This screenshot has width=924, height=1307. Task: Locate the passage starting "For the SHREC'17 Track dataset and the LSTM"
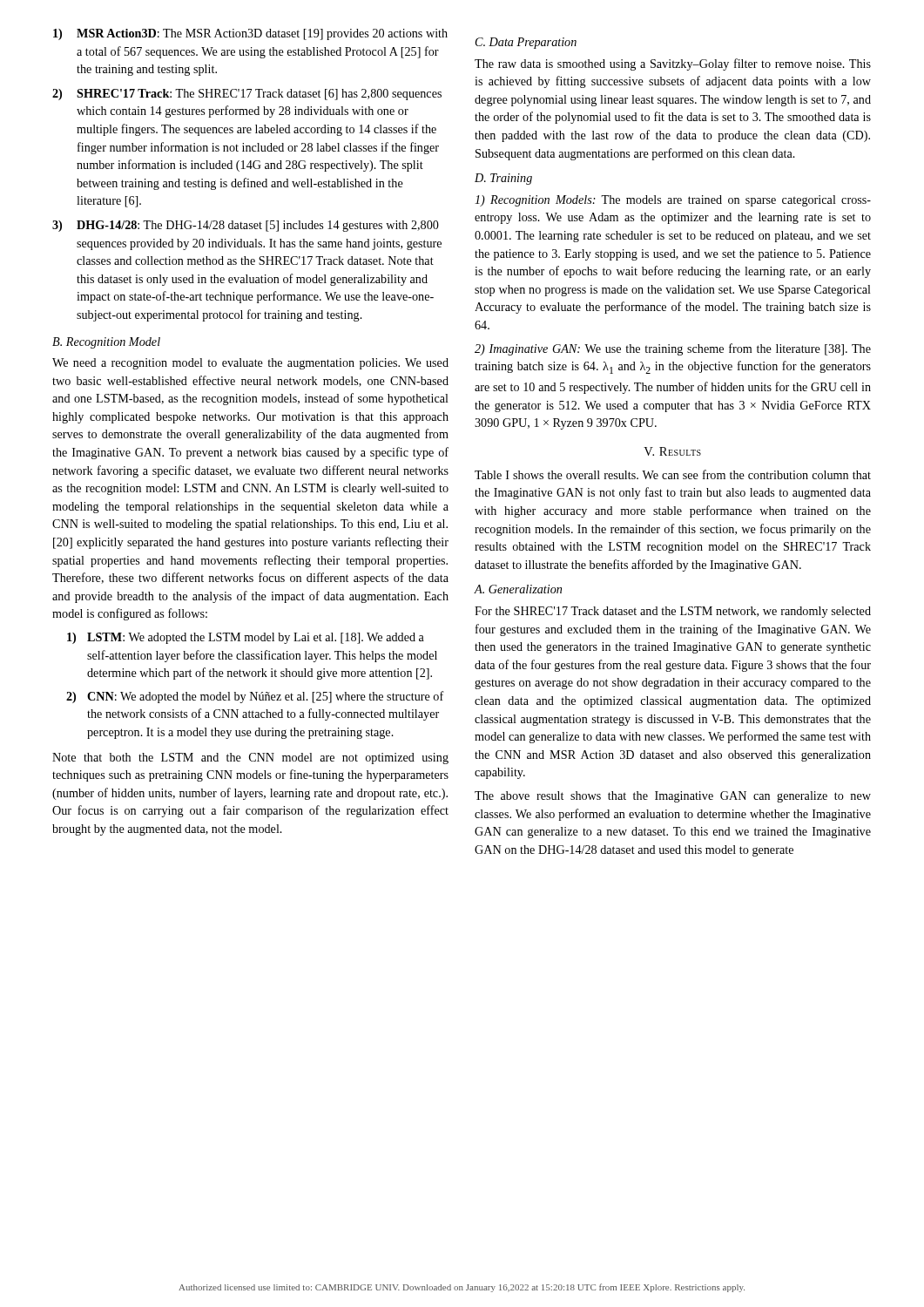673,692
